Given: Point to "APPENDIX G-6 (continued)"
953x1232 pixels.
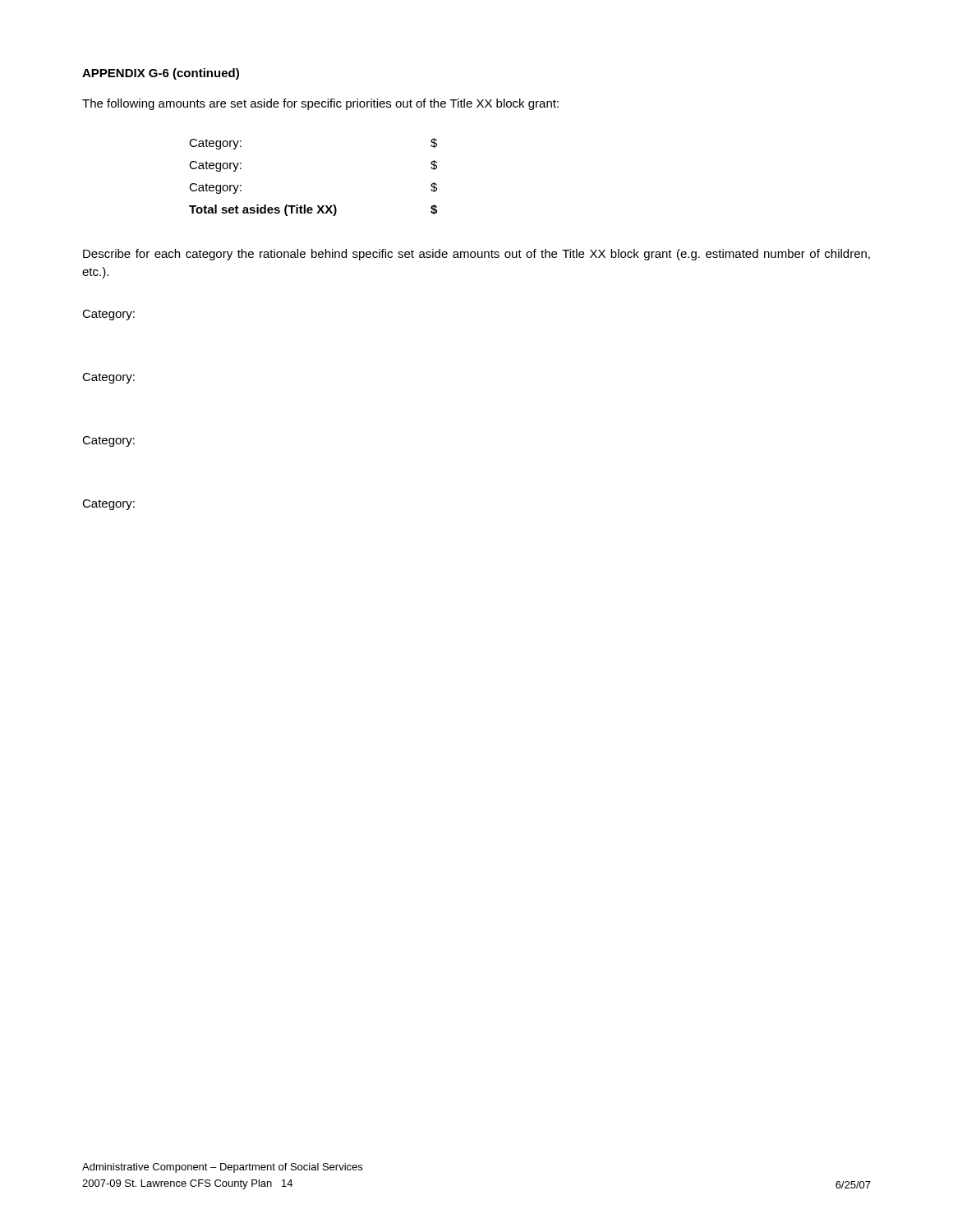Looking at the screenshot, I should (x=161, y=73).
